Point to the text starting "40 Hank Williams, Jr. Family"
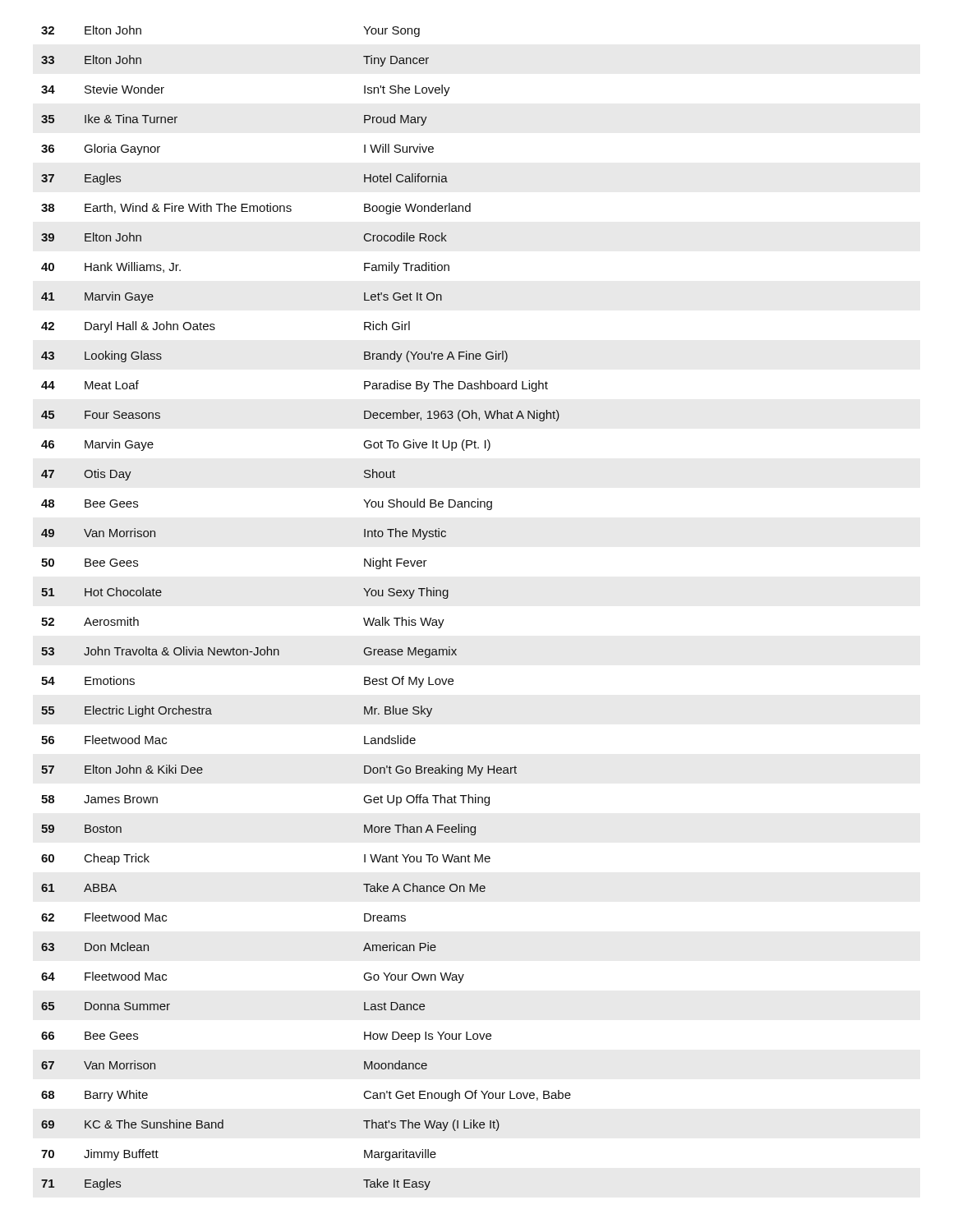 coord(131,267)
